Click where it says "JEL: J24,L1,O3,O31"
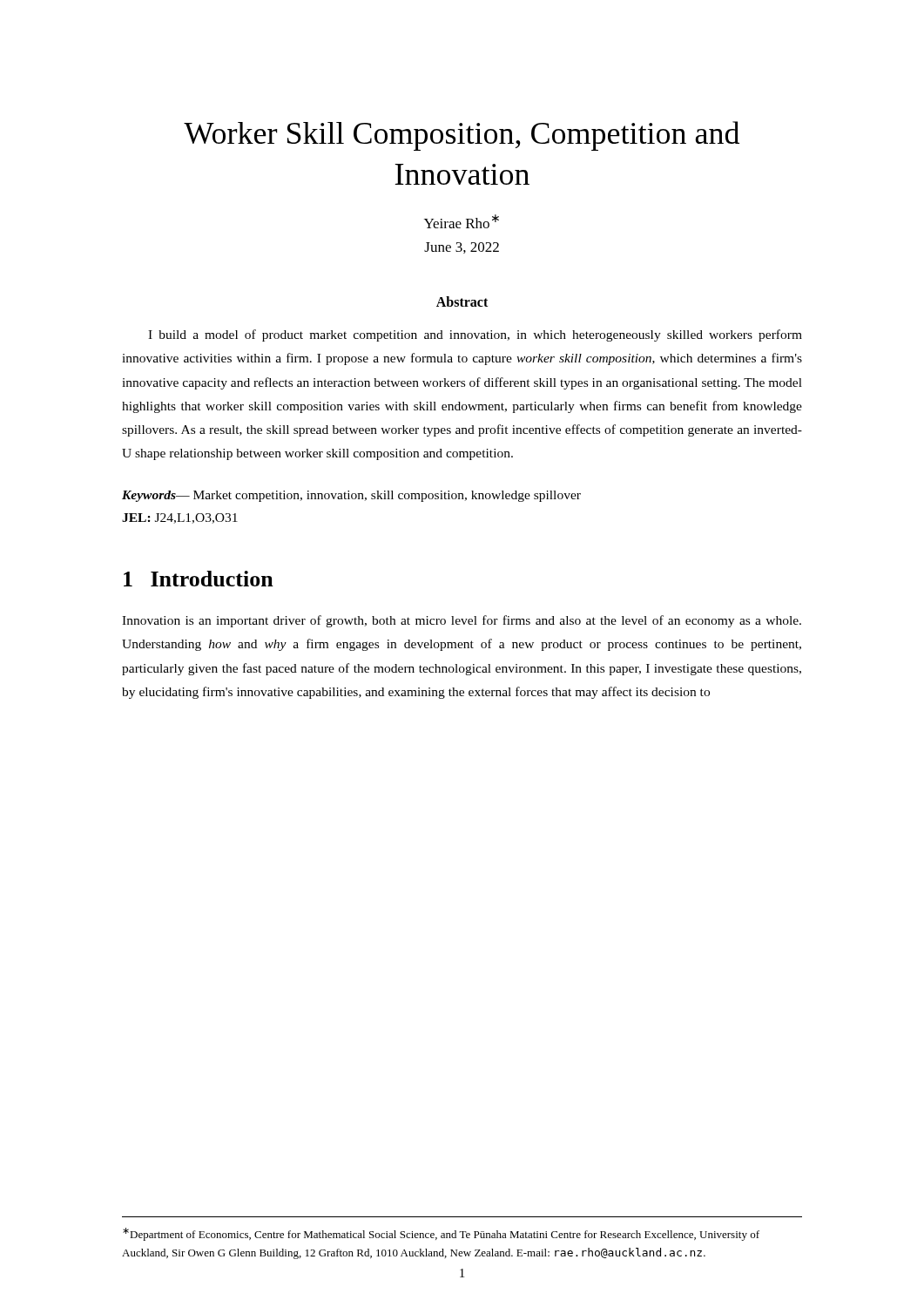The height and width of the screenshot is (1307, 924). 180,517
